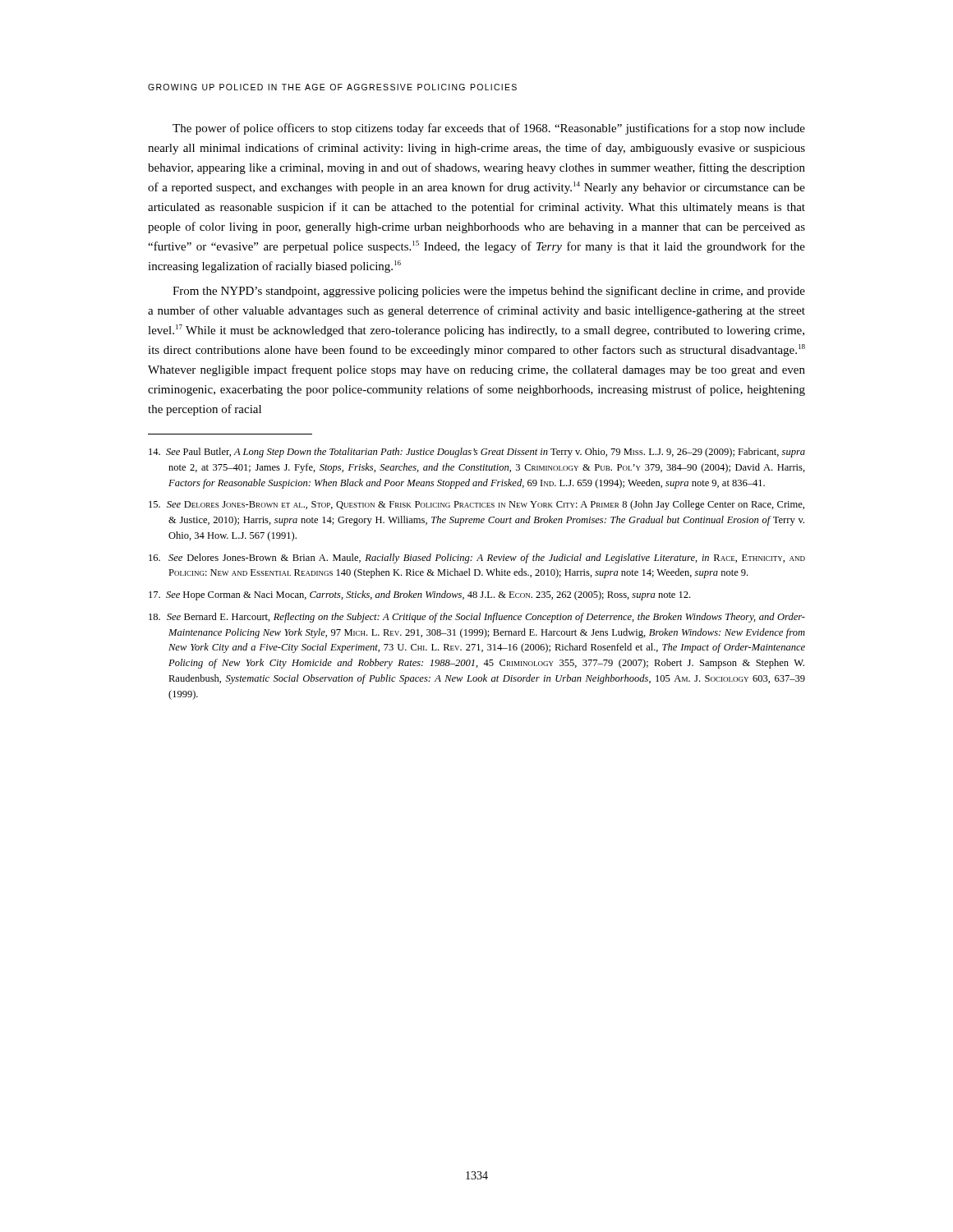Click the passage that begins "The power of police officers to stop citizens"
953x1232 pixels.
coord(476,197)
